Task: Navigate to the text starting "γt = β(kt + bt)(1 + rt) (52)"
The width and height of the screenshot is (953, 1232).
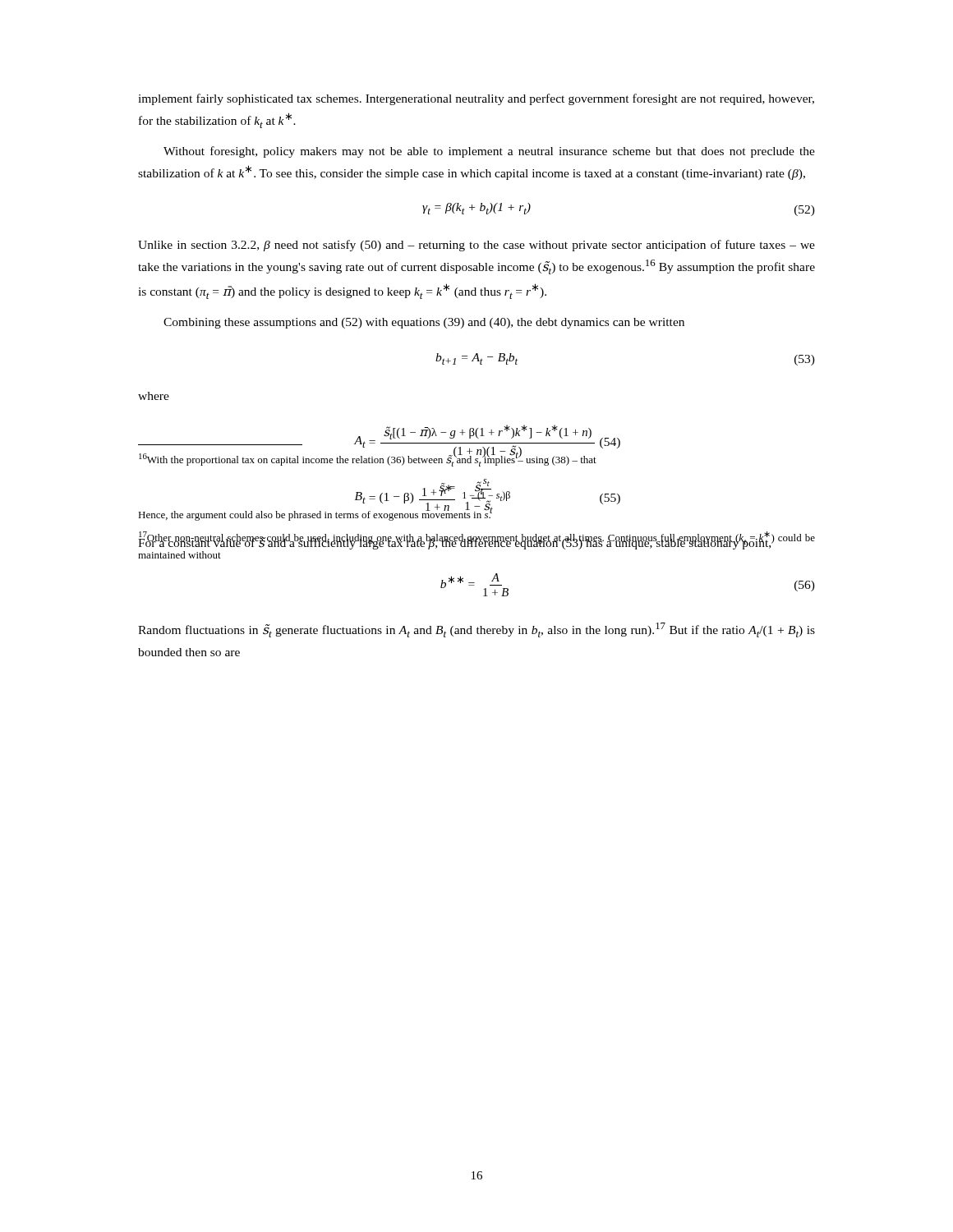Action: [x=472, y=209]
